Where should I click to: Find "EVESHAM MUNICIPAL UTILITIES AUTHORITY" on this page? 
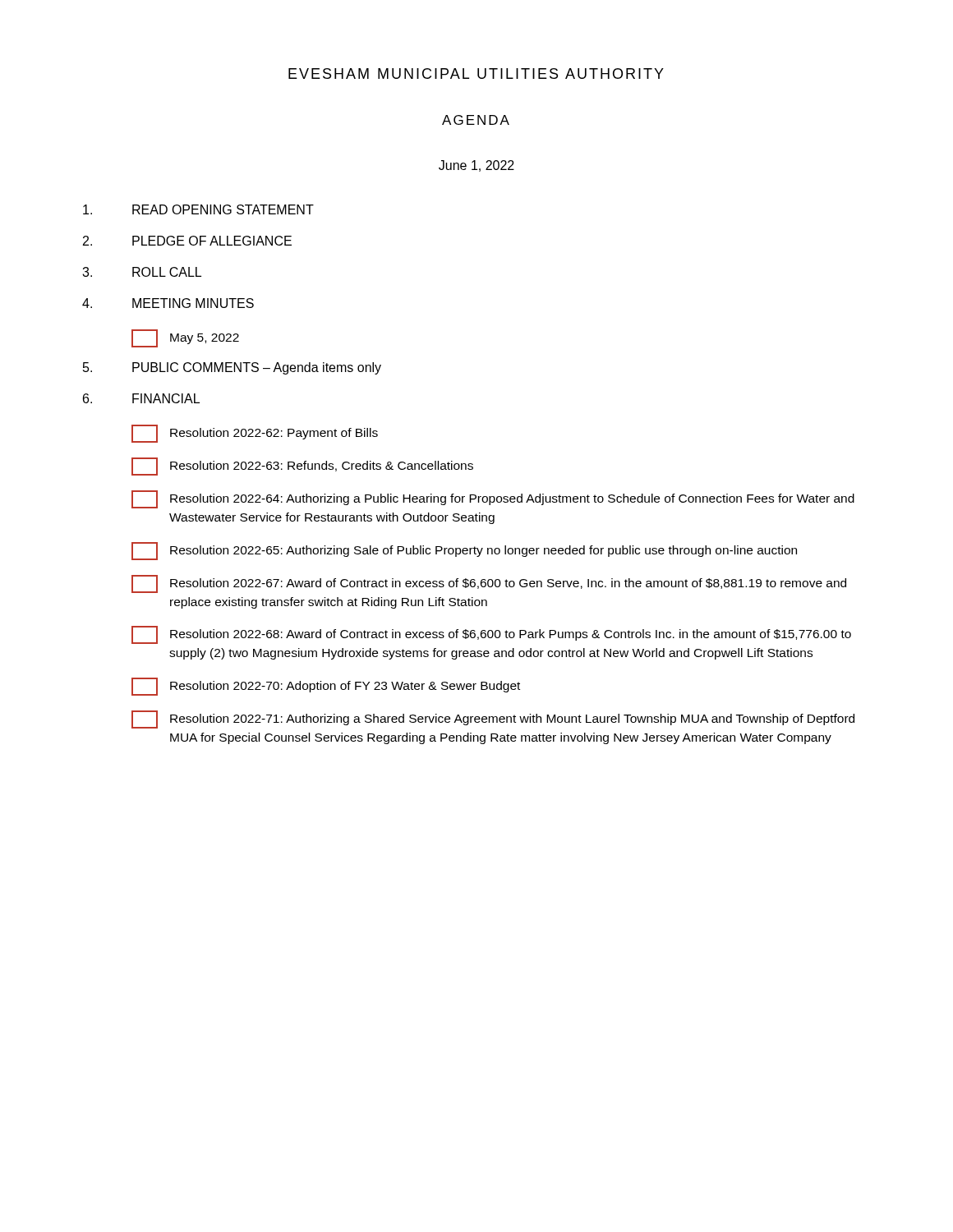click(476, 74)
